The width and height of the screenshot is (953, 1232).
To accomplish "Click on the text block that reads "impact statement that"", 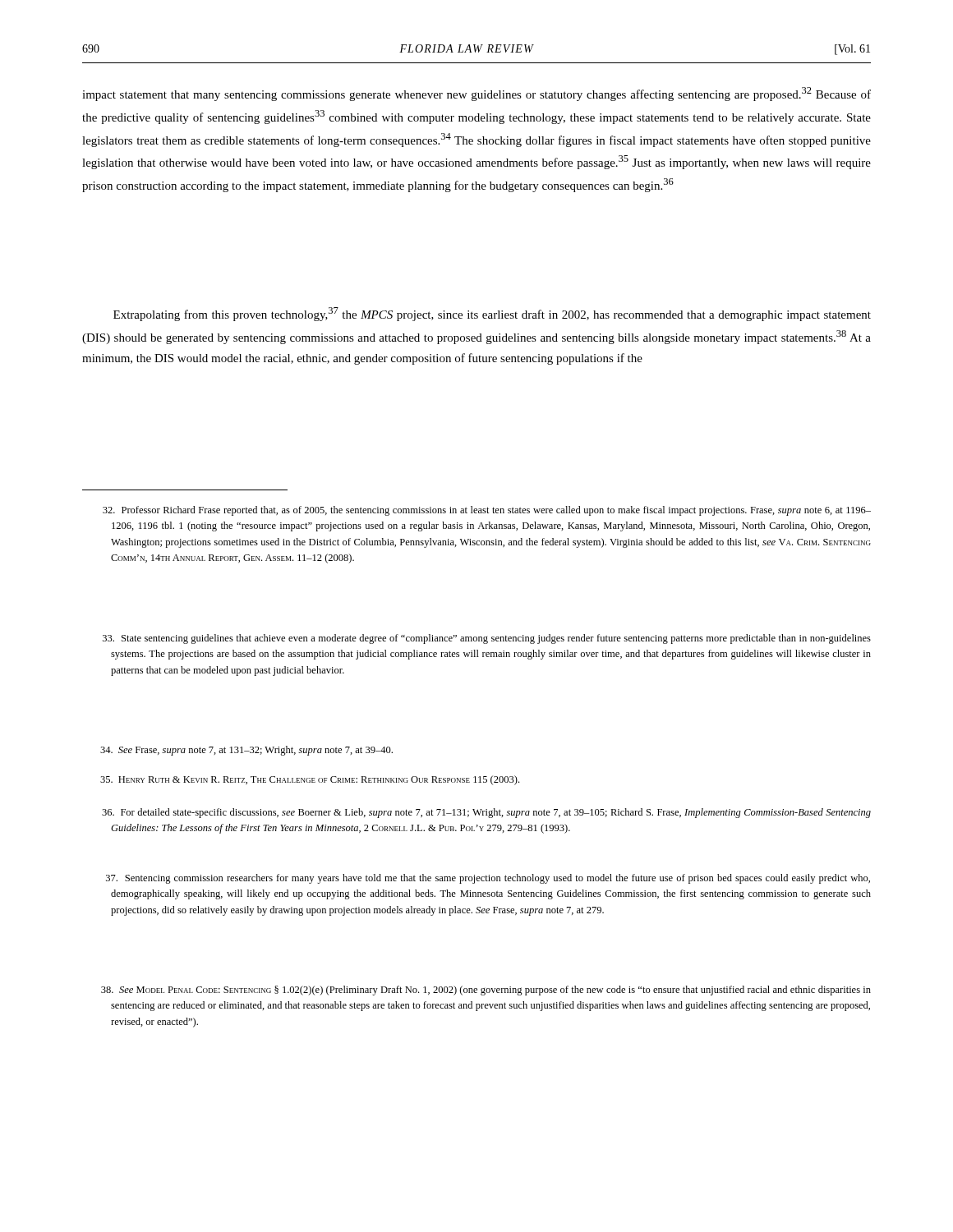I will 476,138.
